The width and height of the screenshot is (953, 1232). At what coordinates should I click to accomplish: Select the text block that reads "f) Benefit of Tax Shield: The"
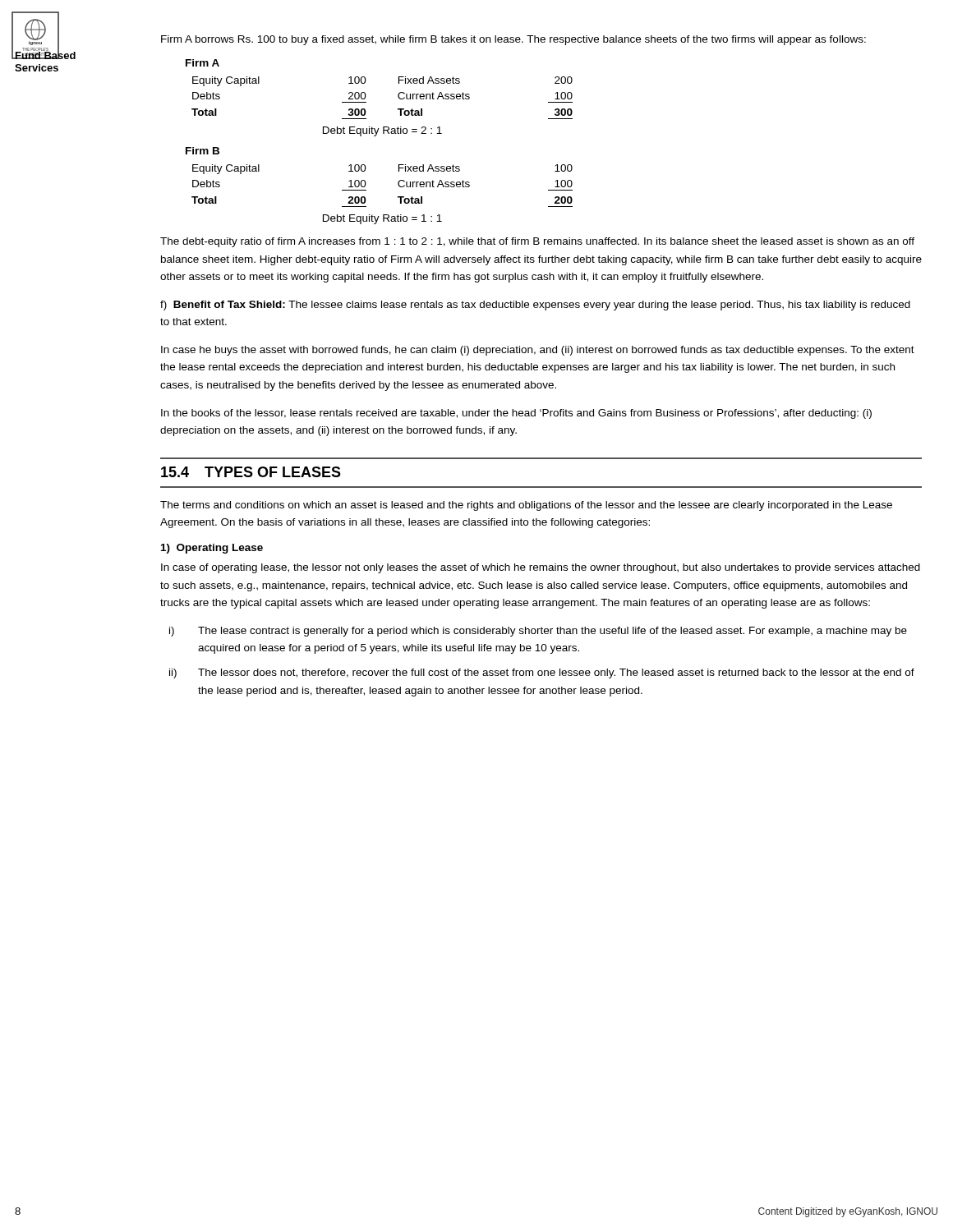point(535,313)
